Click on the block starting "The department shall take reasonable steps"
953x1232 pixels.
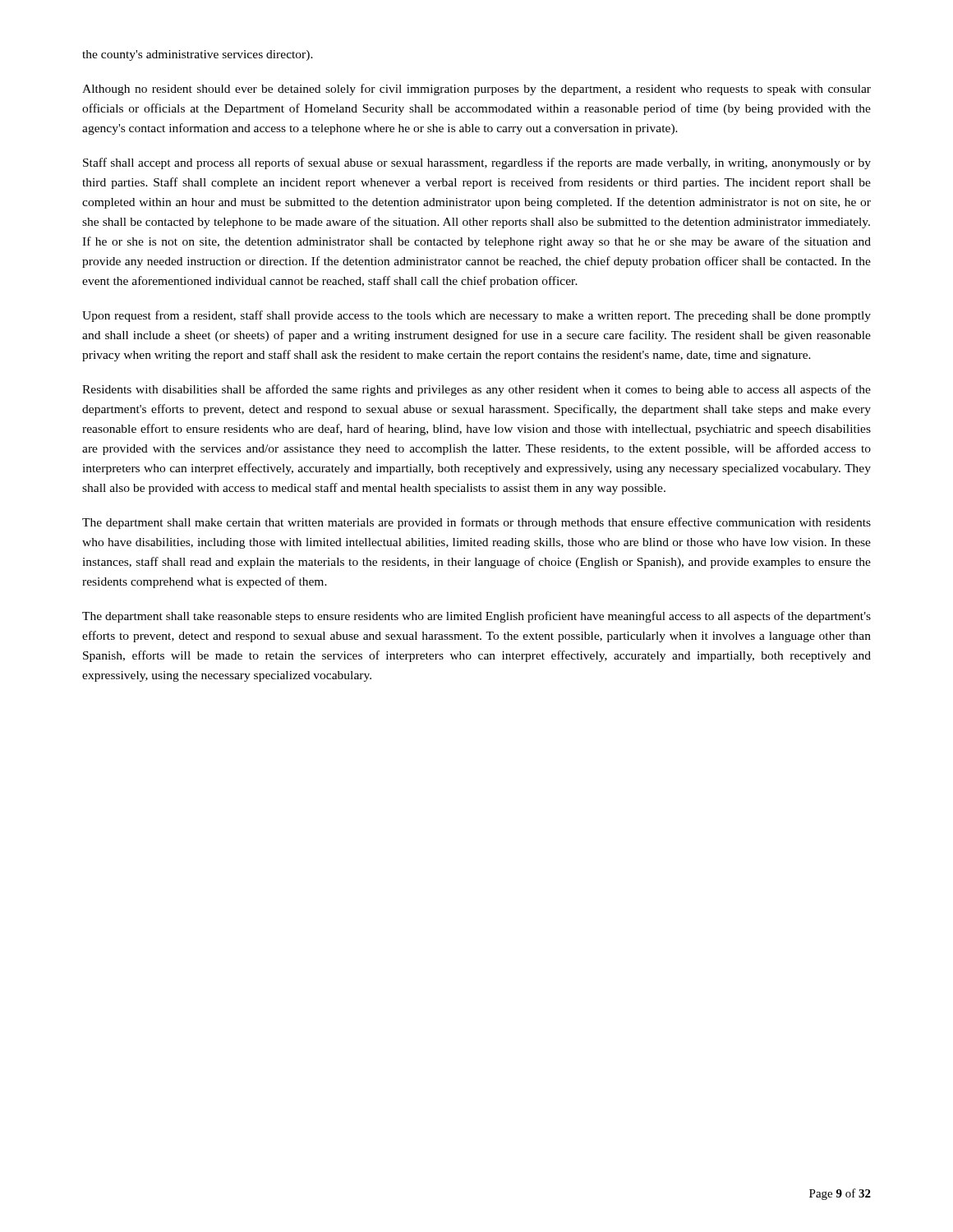point(476,645)
